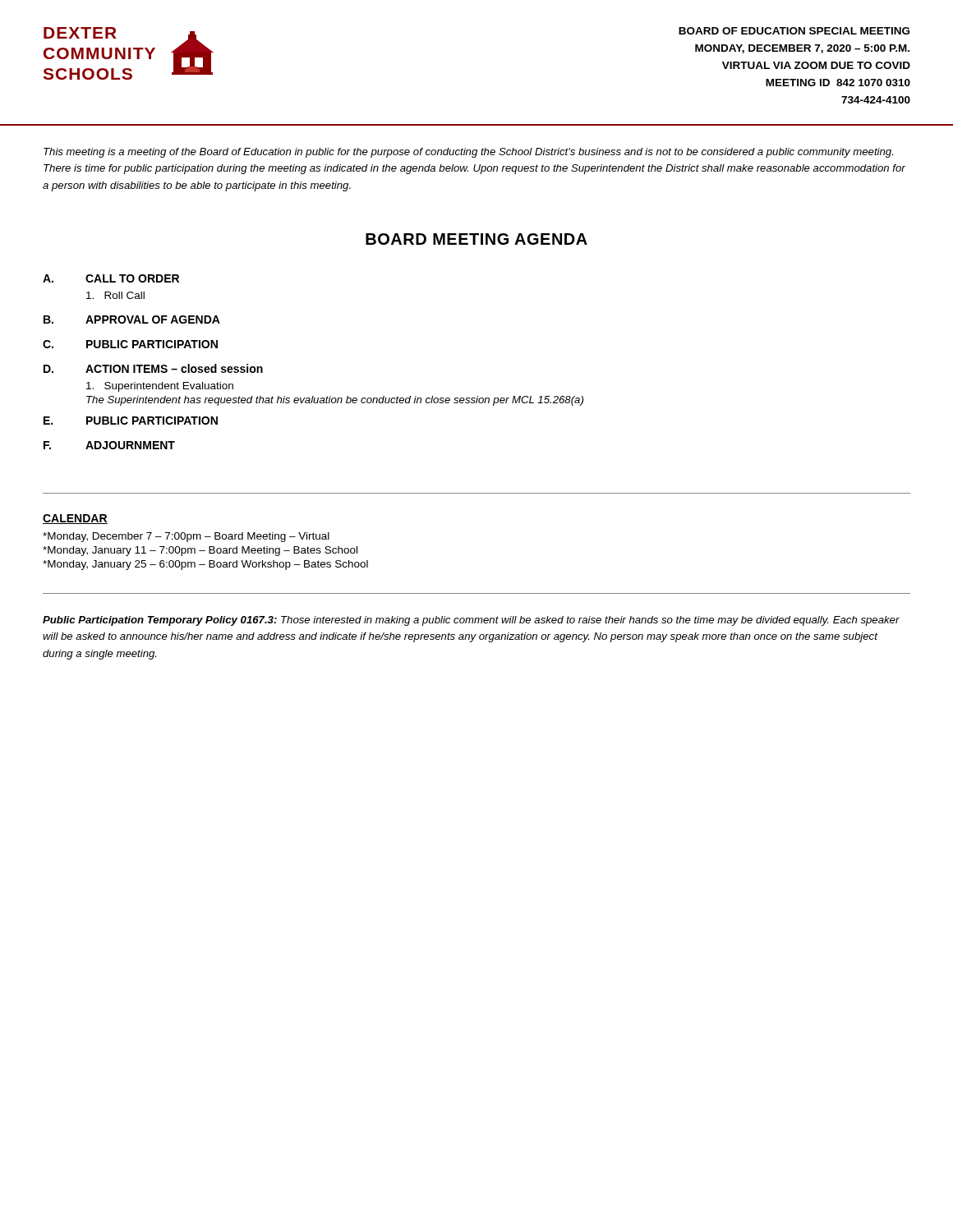Point to "C. PUBLIC PARTICIPATION"
The width and height of the screenshot is (953, 1232).
[130, 344]
